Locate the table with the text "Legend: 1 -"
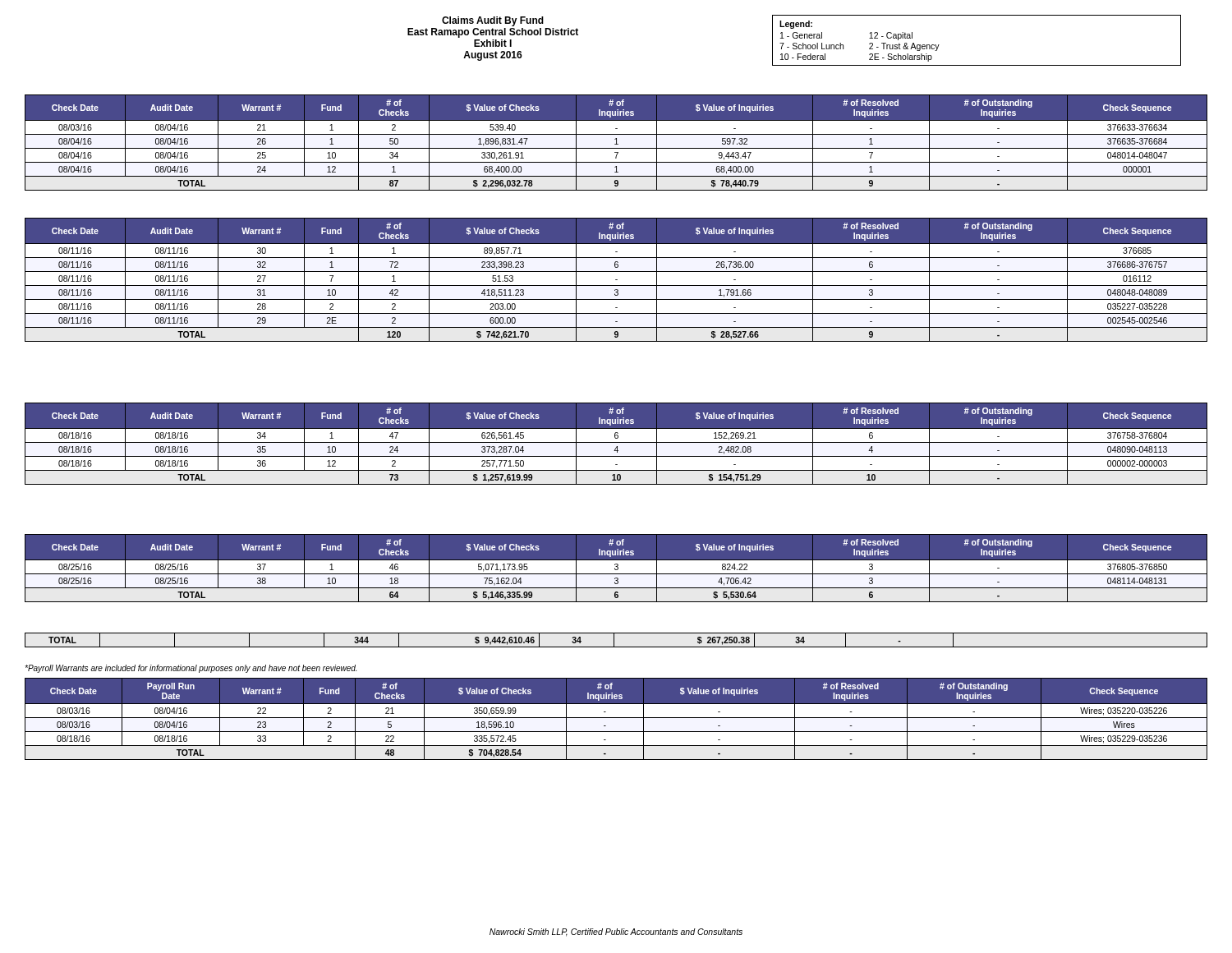This screenshot has width=1232, height=953. click(977, 40)
